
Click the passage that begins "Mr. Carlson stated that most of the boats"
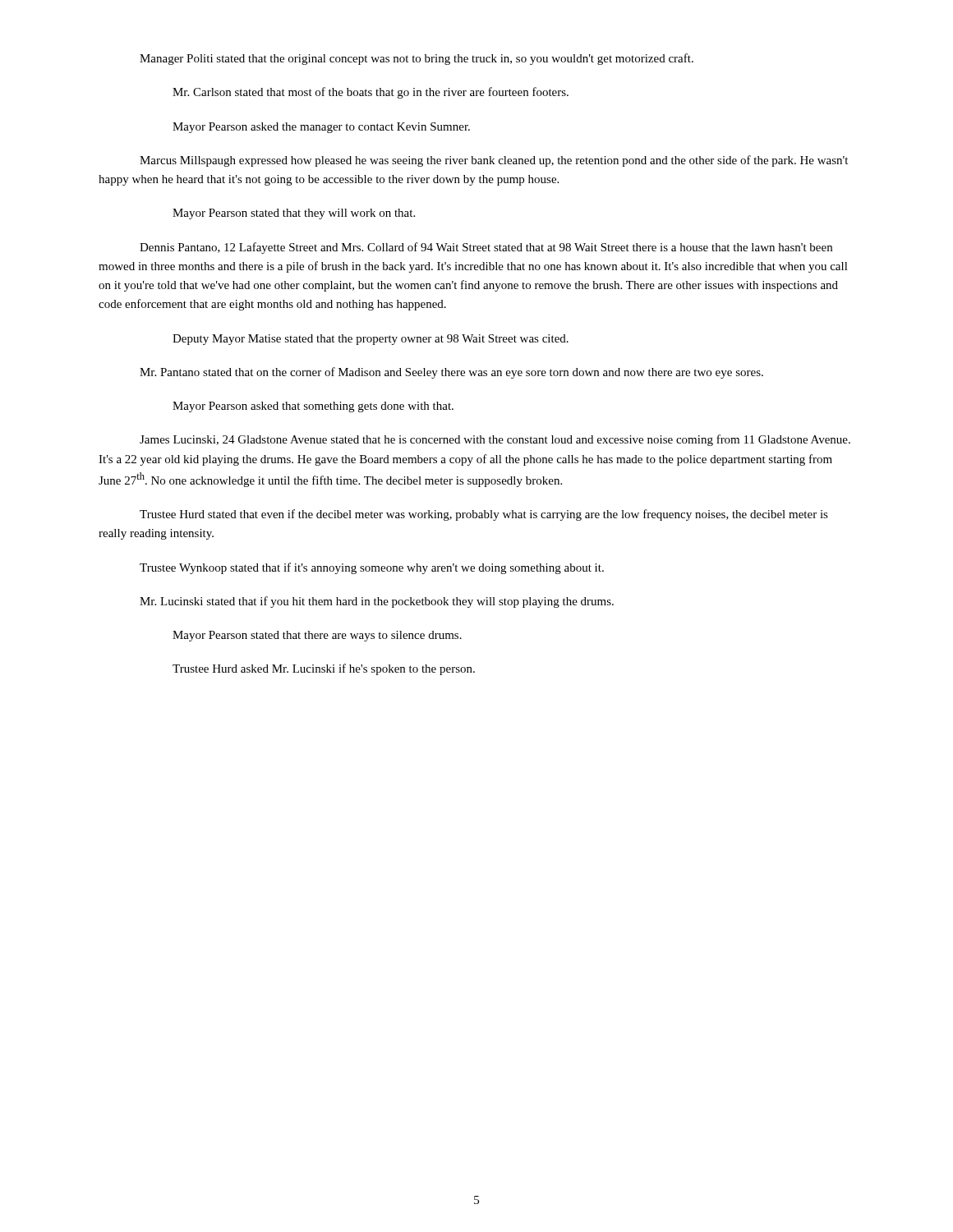point(371,92)
